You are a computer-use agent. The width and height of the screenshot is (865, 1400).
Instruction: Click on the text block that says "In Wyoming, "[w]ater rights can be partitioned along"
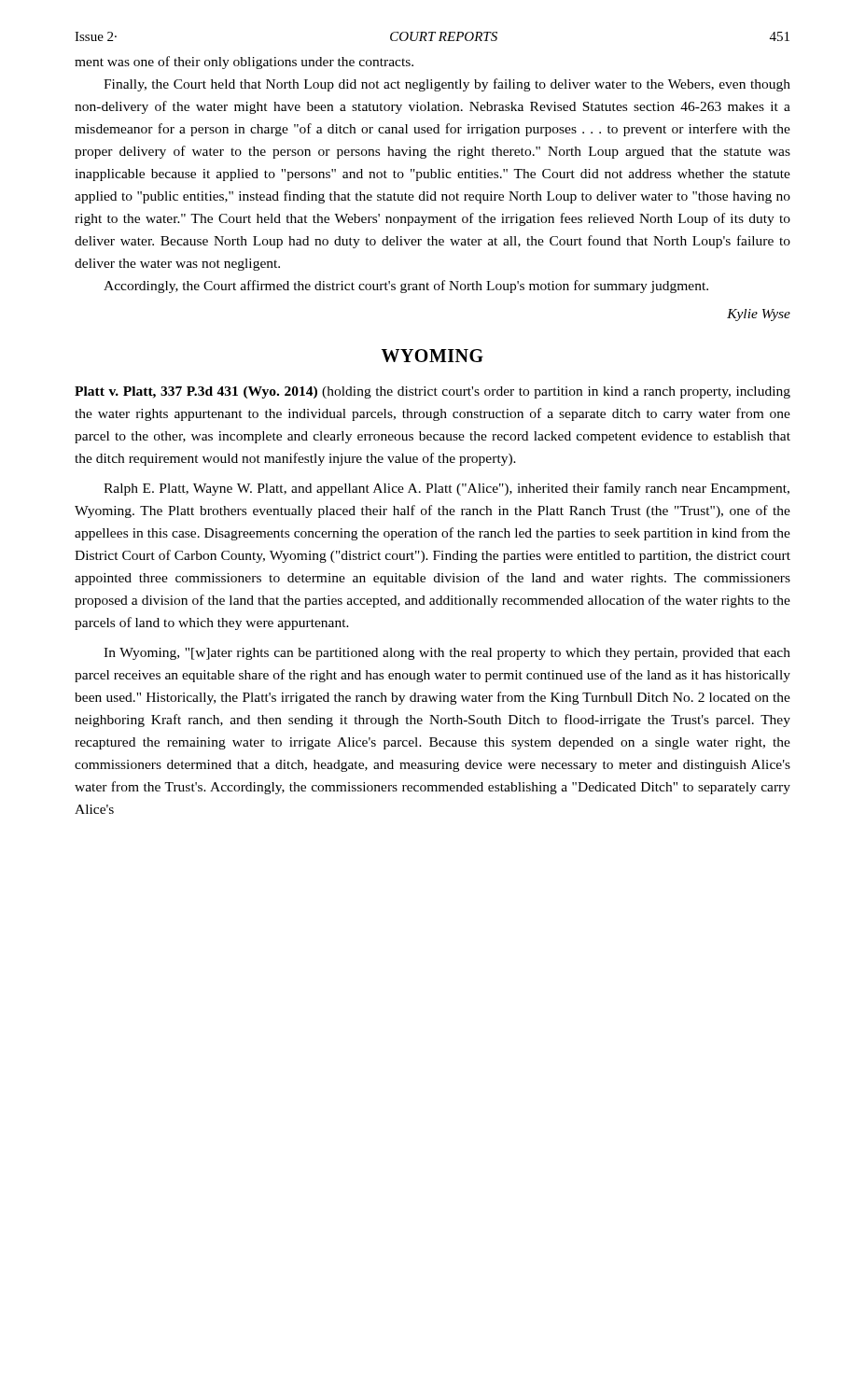tap(432, 731)
